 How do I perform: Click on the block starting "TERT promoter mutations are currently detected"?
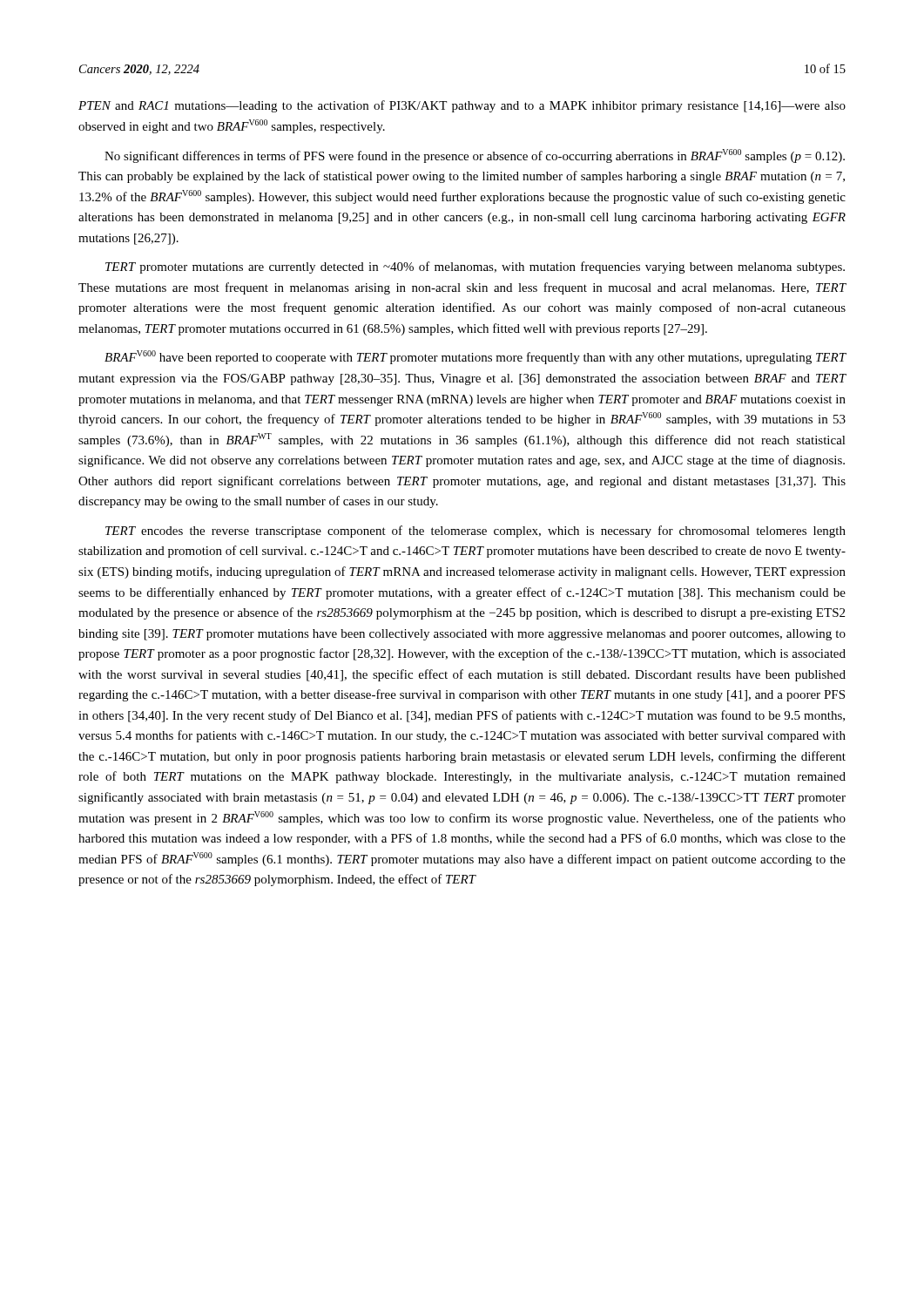point(462,298)
